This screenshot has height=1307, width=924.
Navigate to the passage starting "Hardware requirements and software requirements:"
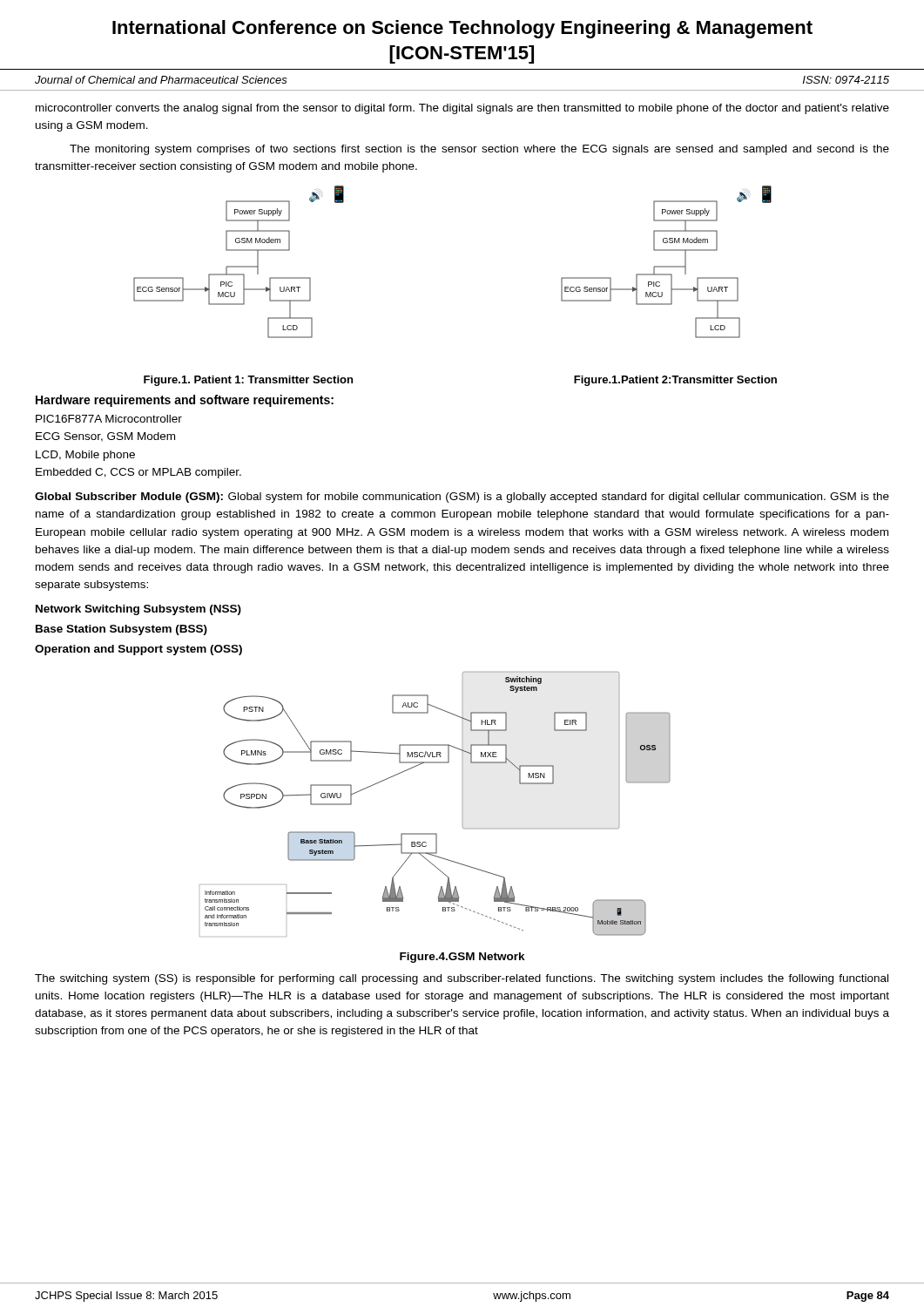click(x=185, y=400)
